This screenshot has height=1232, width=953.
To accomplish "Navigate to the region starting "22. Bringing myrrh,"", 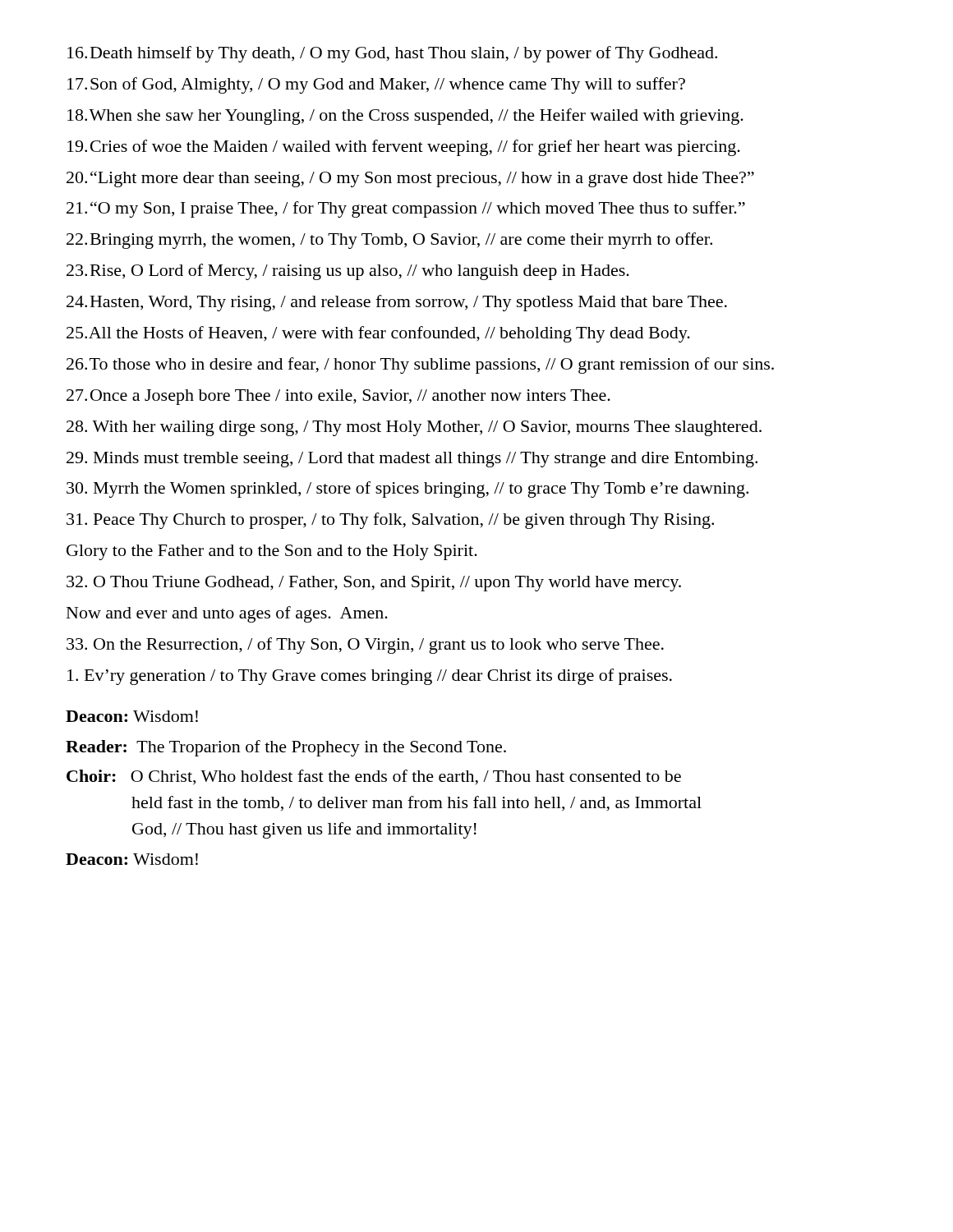I will (390, 239).
